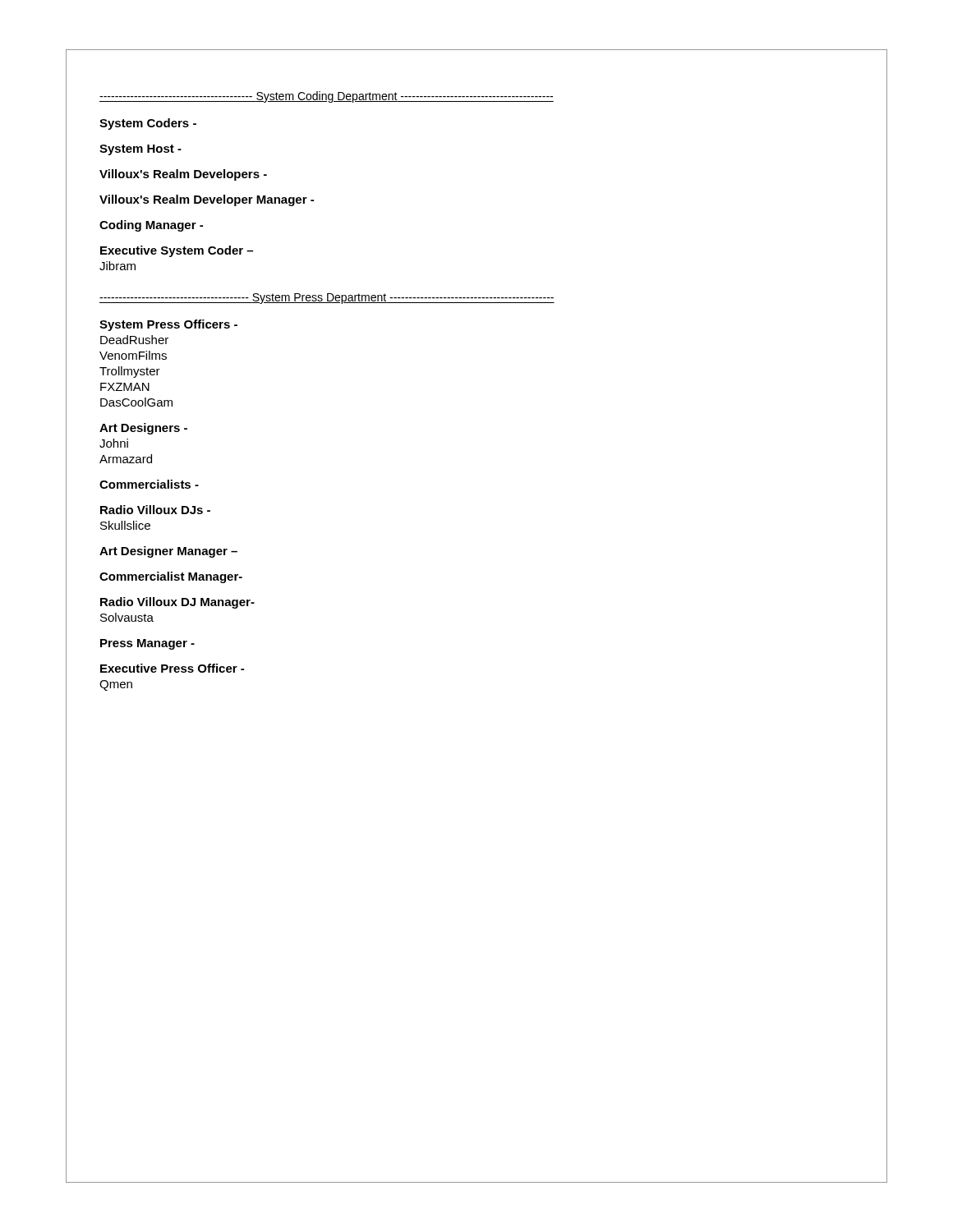953x1232 pixels.
Task: Find the list item containing "Radio Villoux DJs - Skullslice"
Action: pos(155,510)
